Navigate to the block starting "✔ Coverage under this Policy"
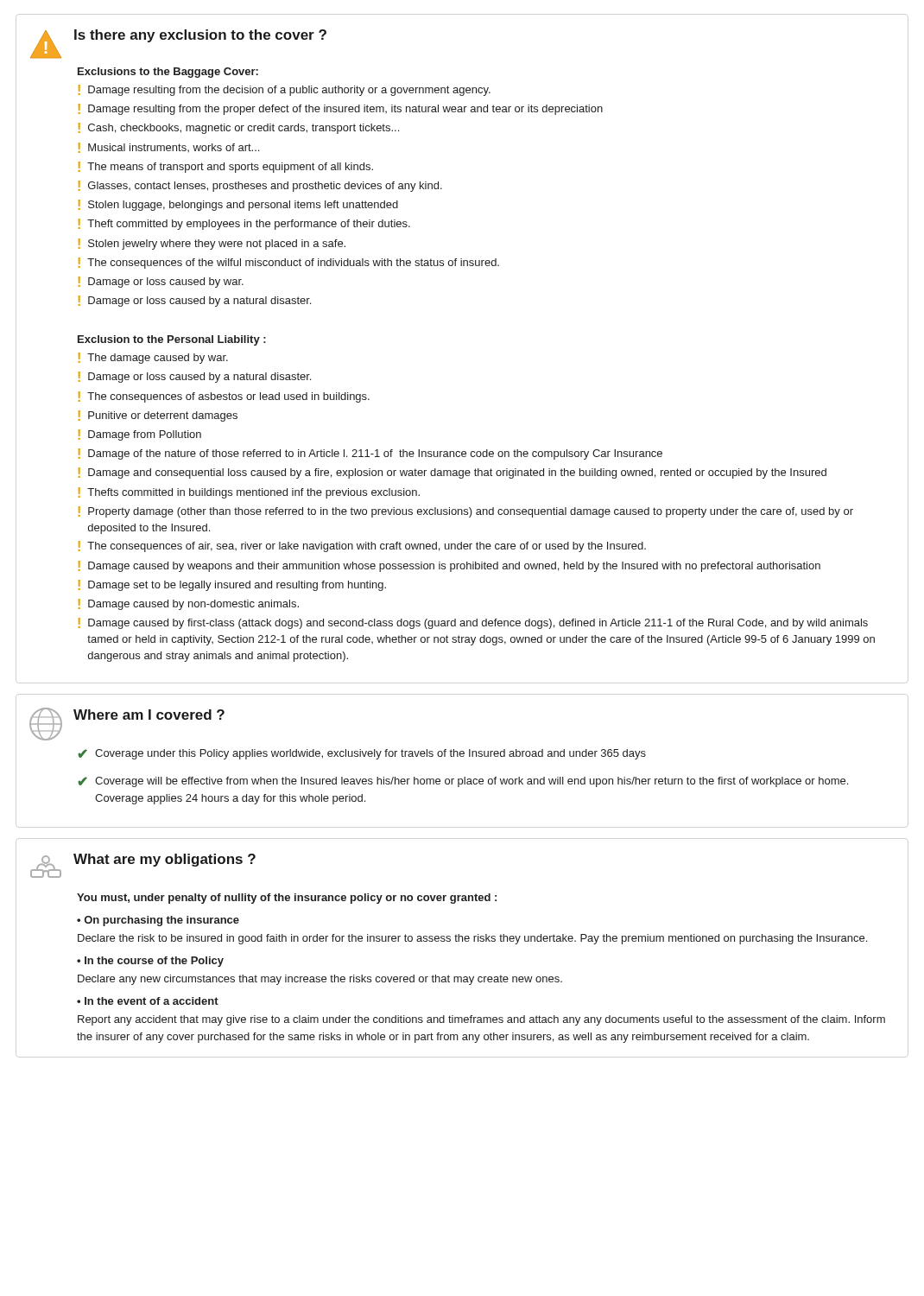 tap(361, 754)
